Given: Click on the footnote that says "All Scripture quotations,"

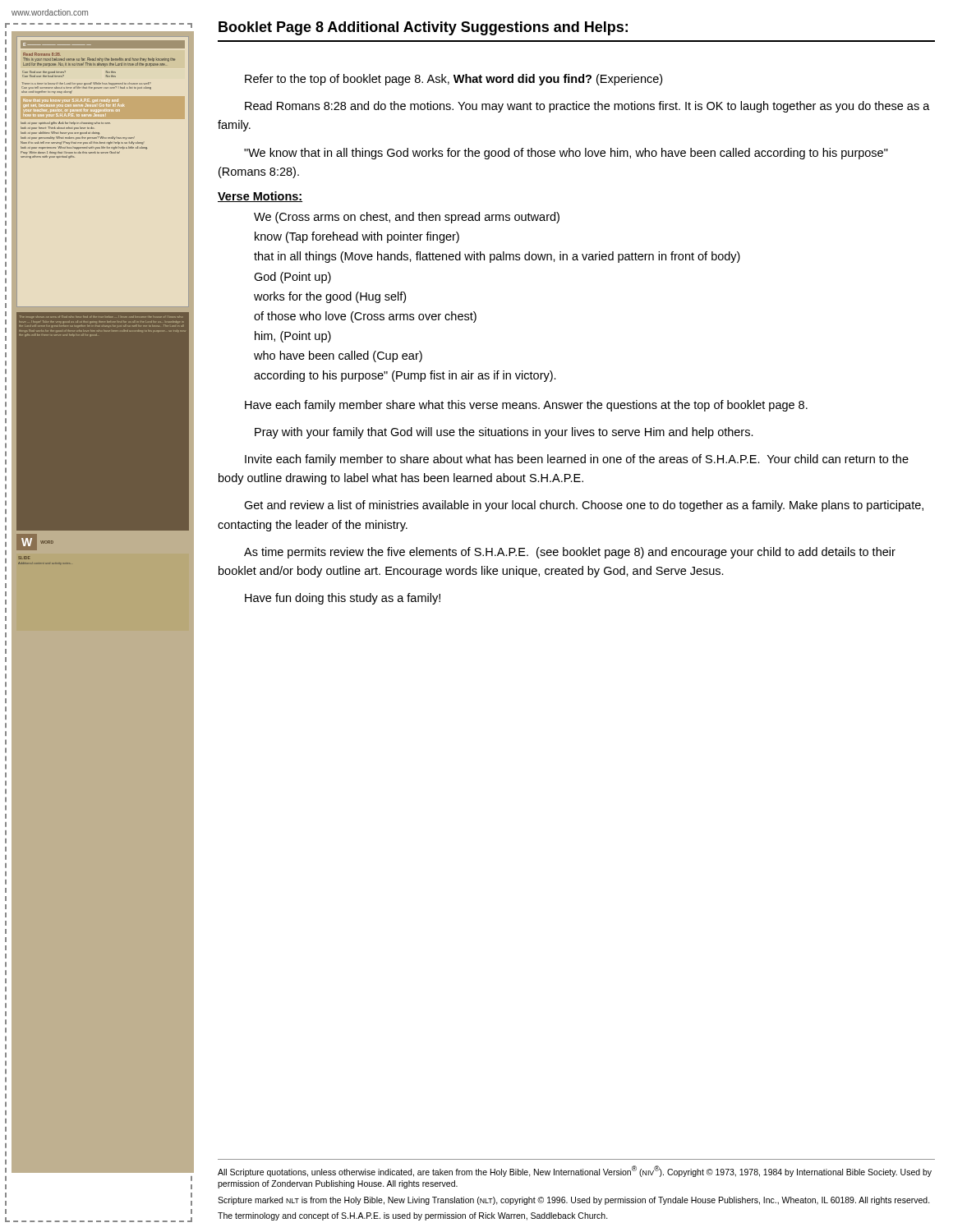Looking at the screenshot, I should (575, 1177).
